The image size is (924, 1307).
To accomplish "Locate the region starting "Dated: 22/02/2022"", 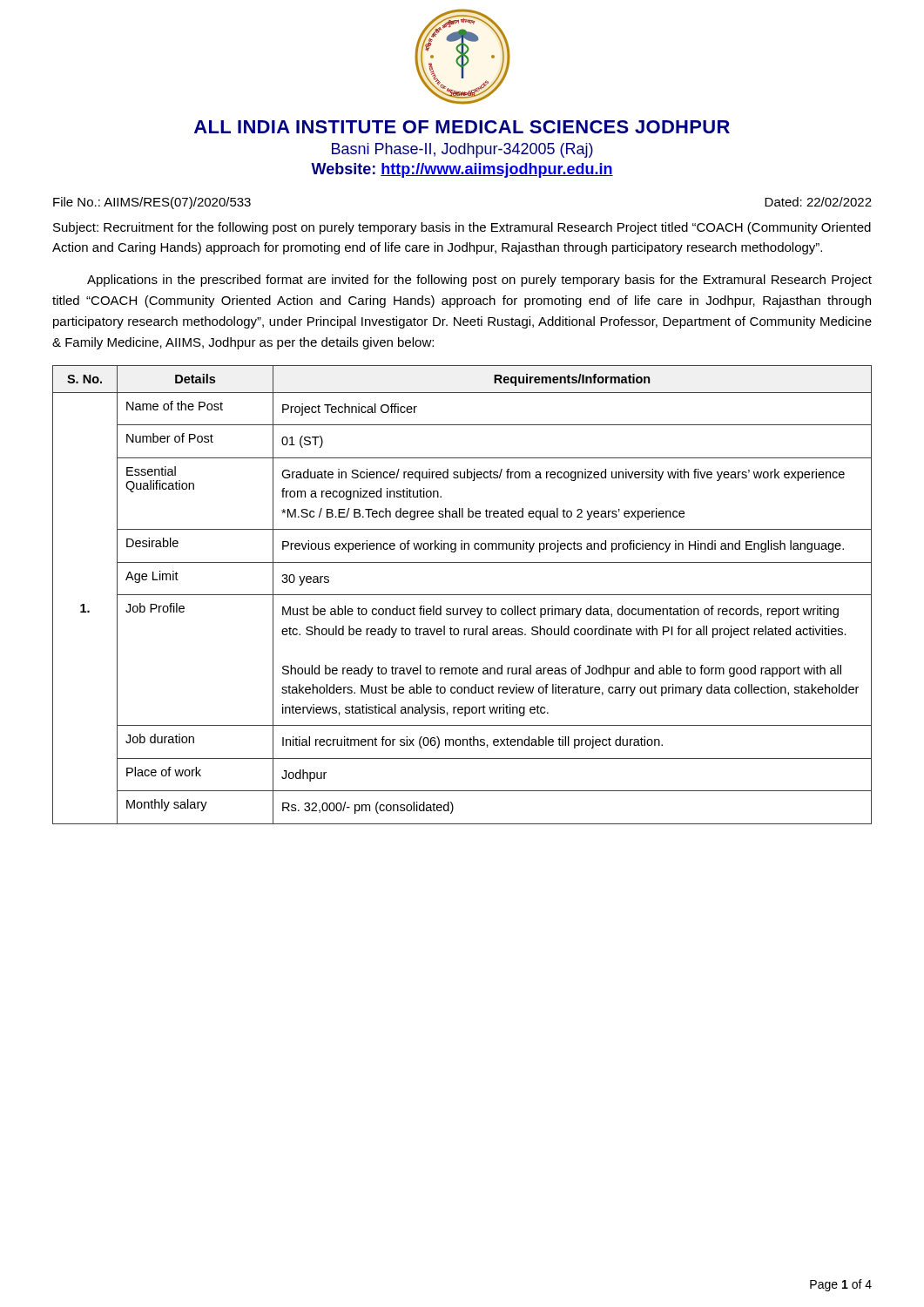I will 818,202.
